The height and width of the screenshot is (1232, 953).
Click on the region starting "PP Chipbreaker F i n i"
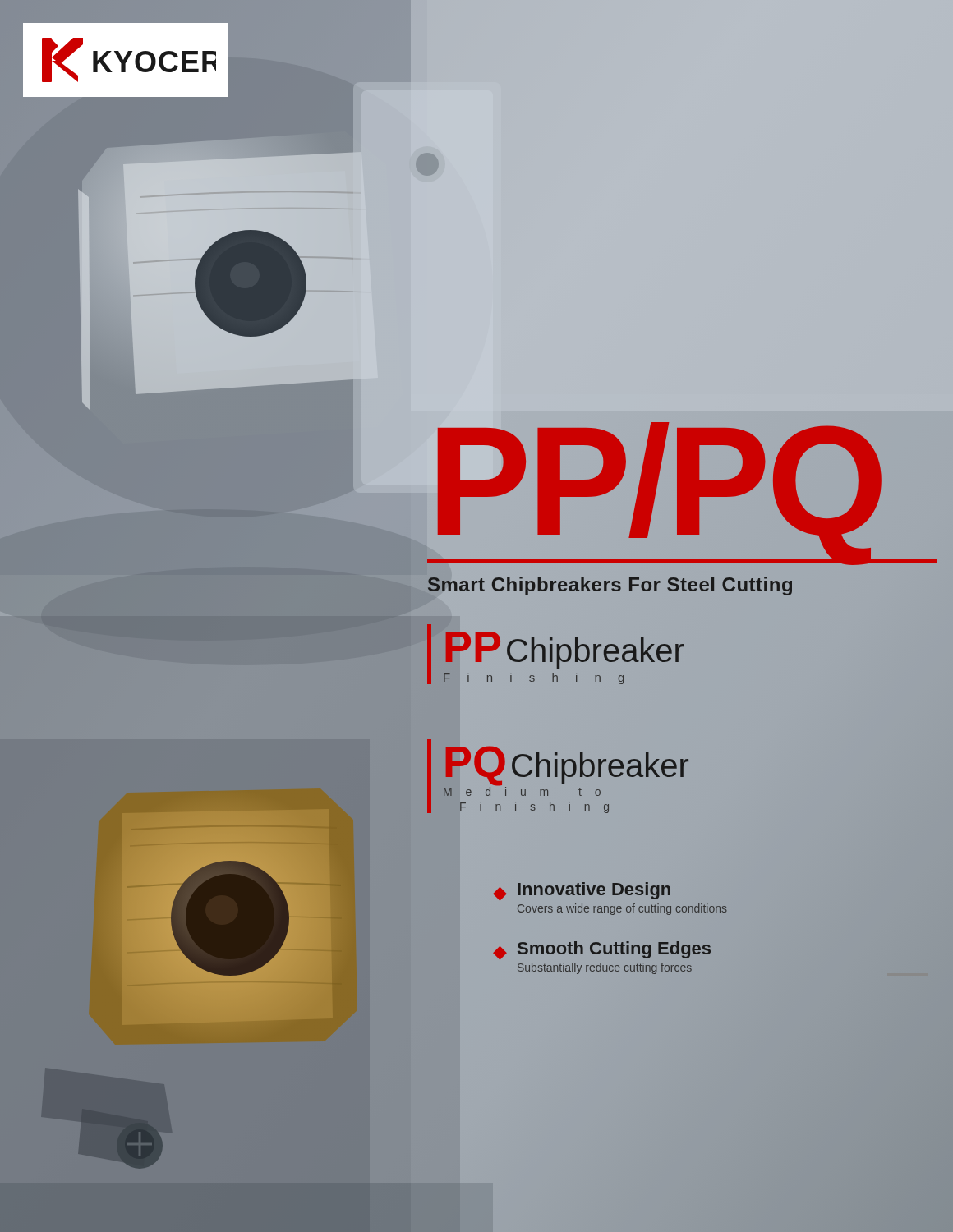(x=648, y=654)
